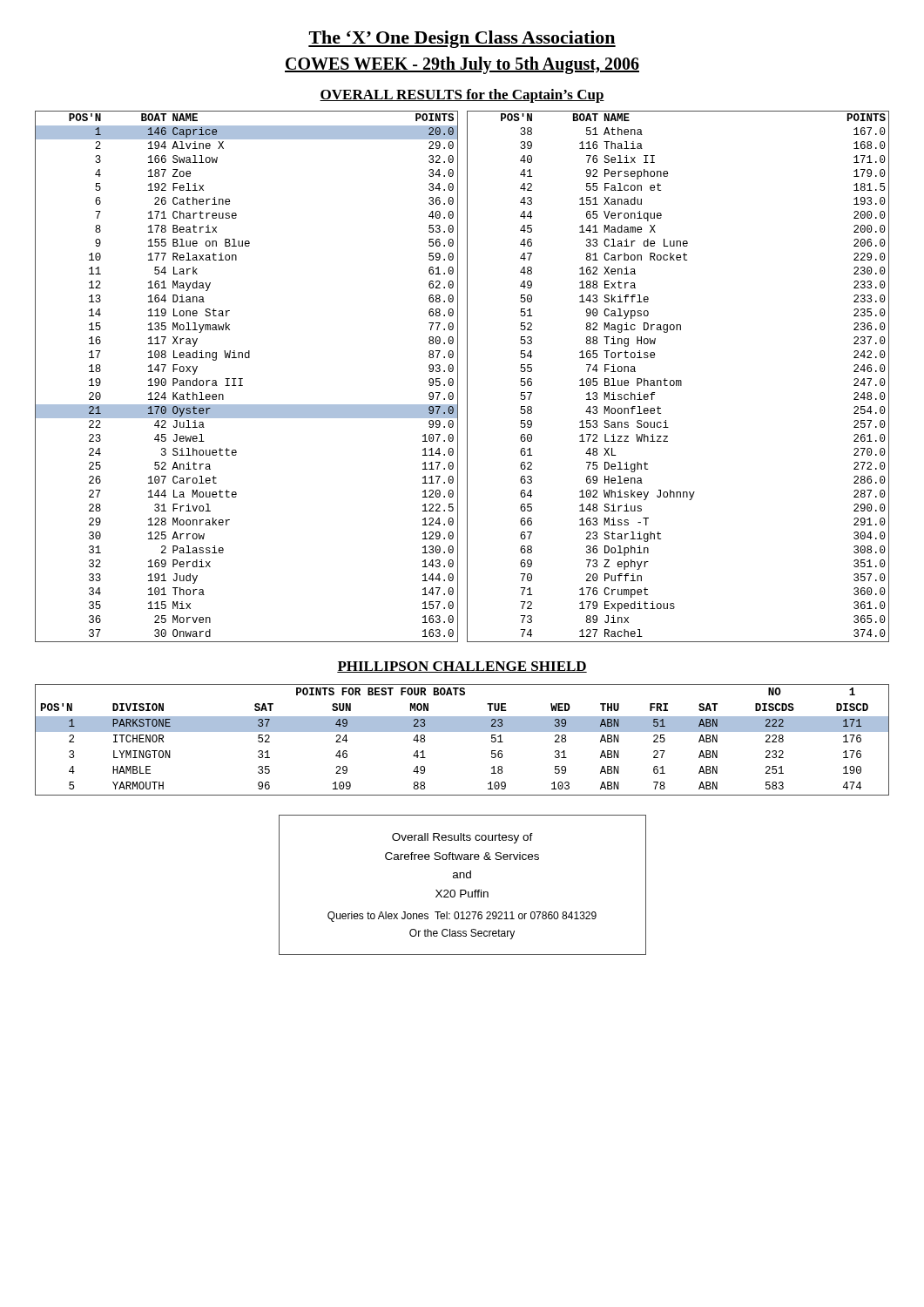The width and height of the screenshot is (924, 1307).
Task: Locate the title that says "COWES WEEK -"
Action: coord(462,64)
